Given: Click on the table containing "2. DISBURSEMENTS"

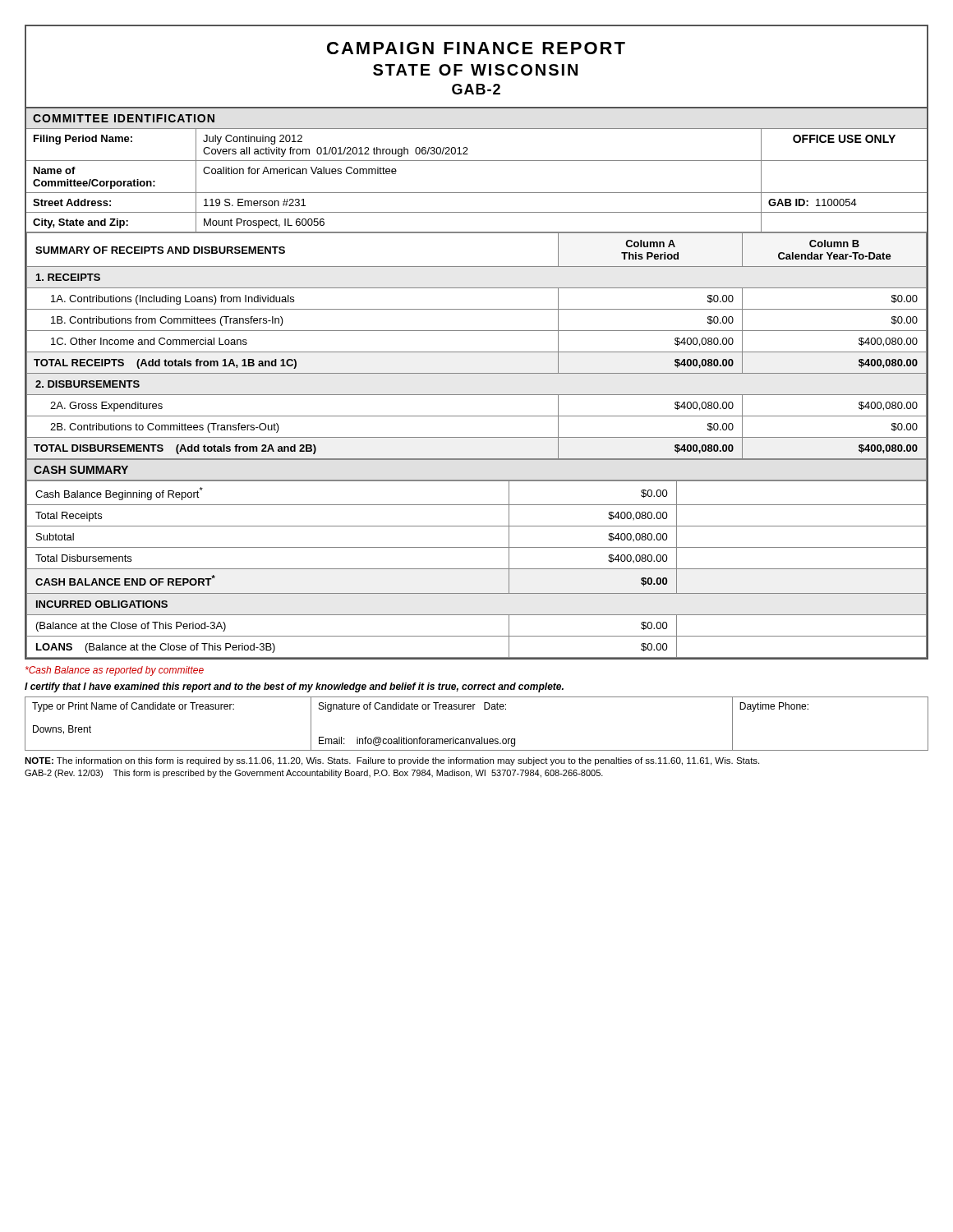Looking at the screenshot, I should click(476, 346).
